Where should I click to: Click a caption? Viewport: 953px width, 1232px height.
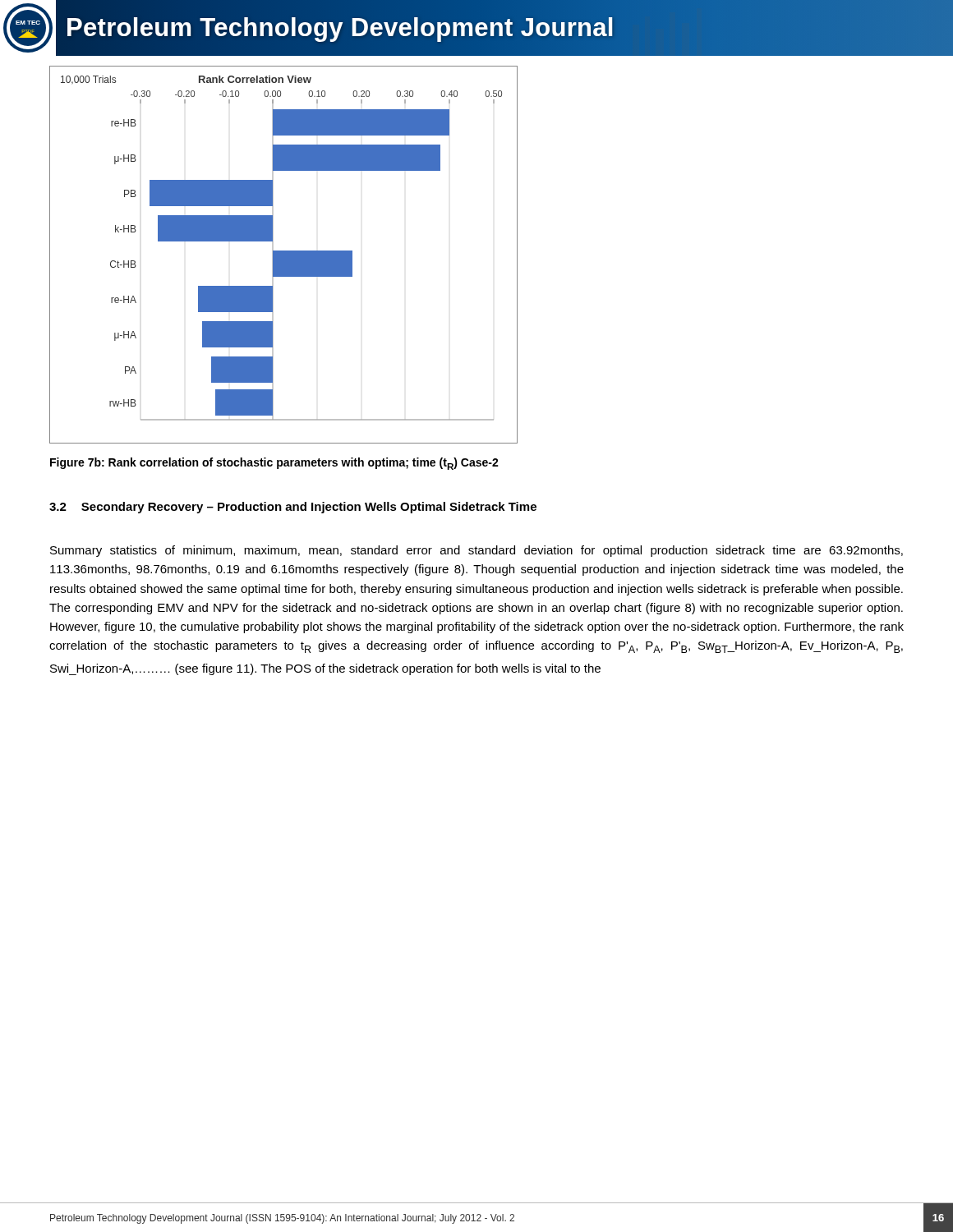(274, 464)
